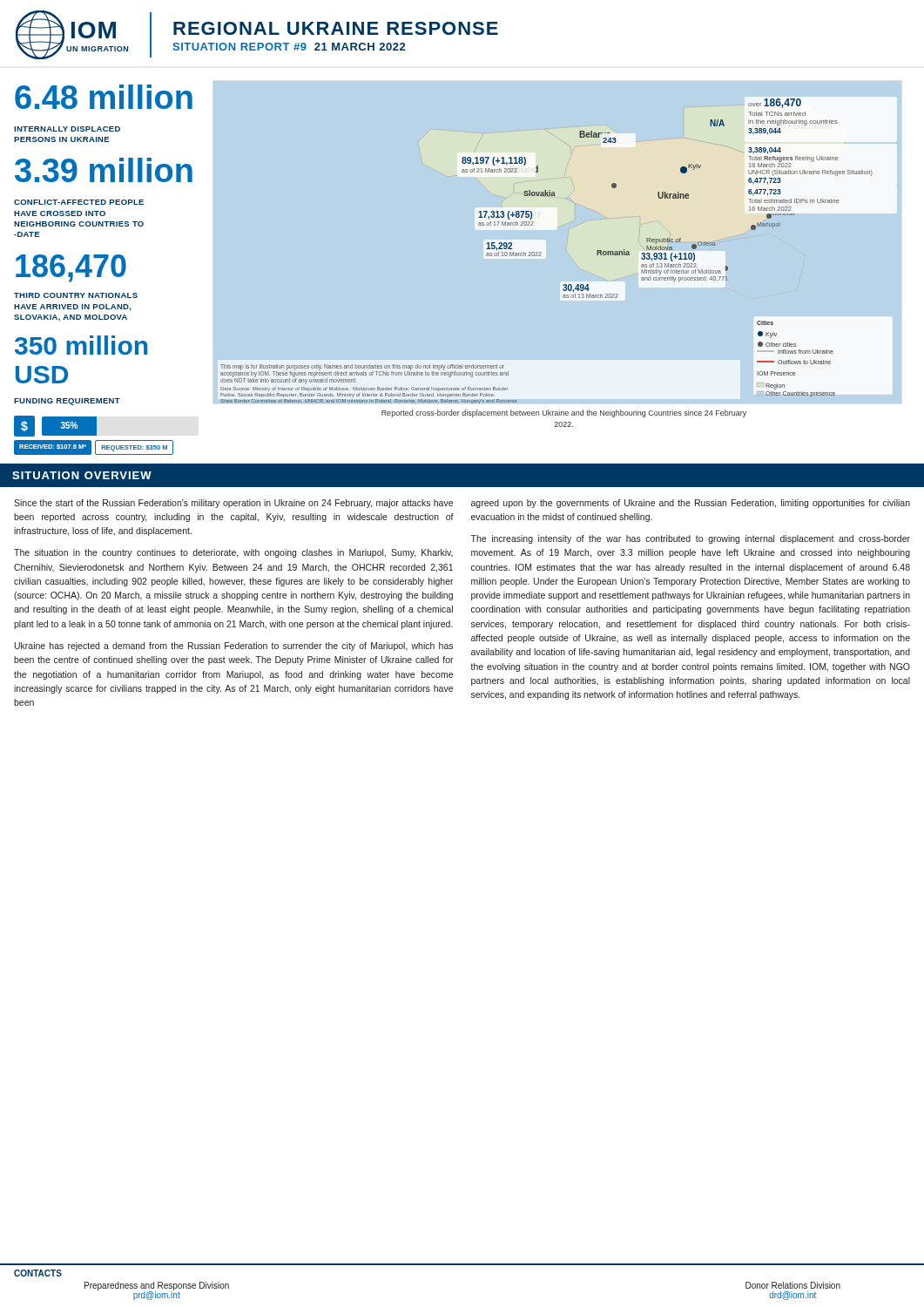Click the caption
The image size is (924, 1307).
[x=564, y=419]
